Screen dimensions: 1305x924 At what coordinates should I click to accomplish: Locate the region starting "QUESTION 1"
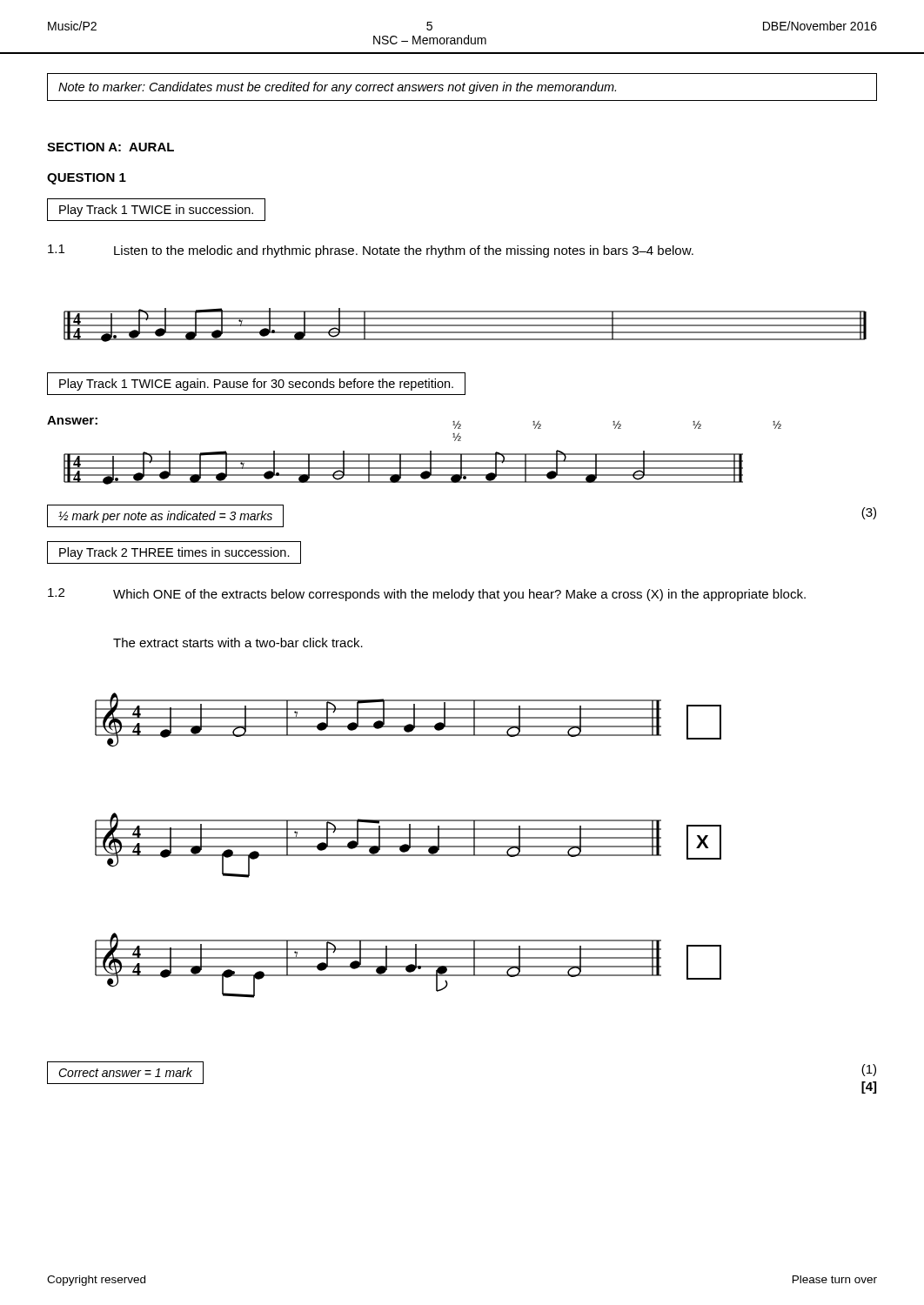coord(86,177)
